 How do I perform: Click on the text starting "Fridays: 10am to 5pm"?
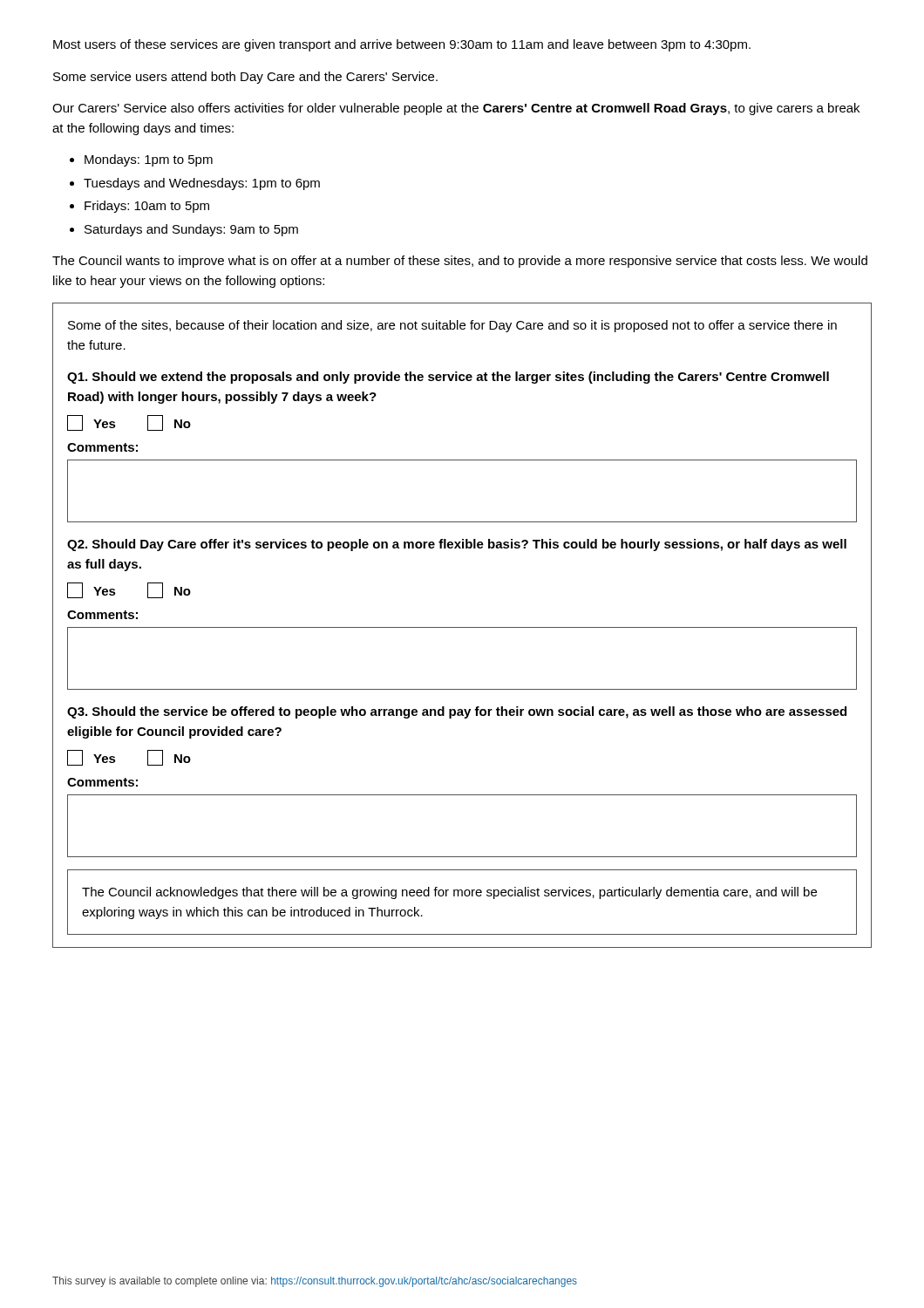point(147,205)
